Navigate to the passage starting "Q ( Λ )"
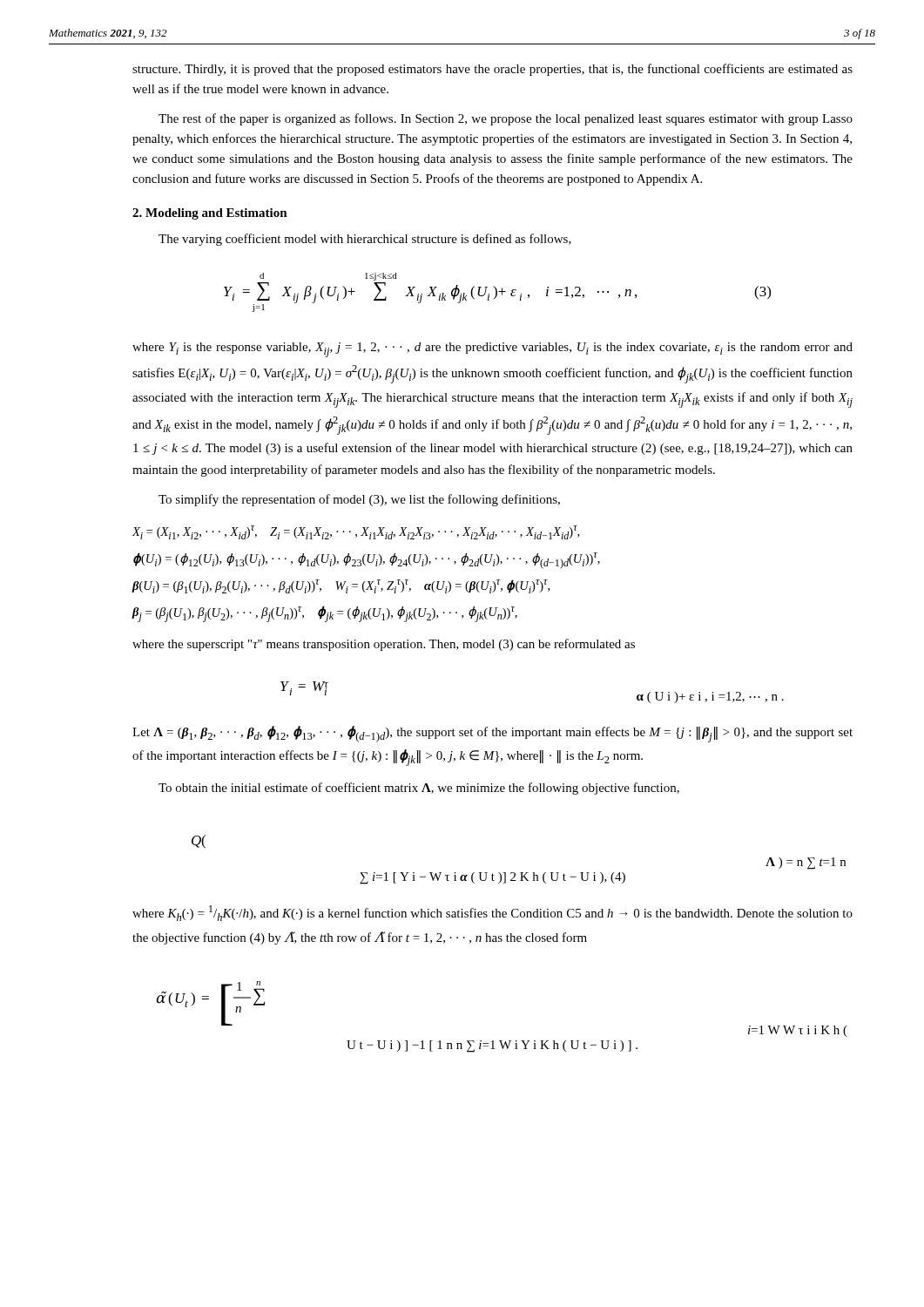 click(199, 842)
